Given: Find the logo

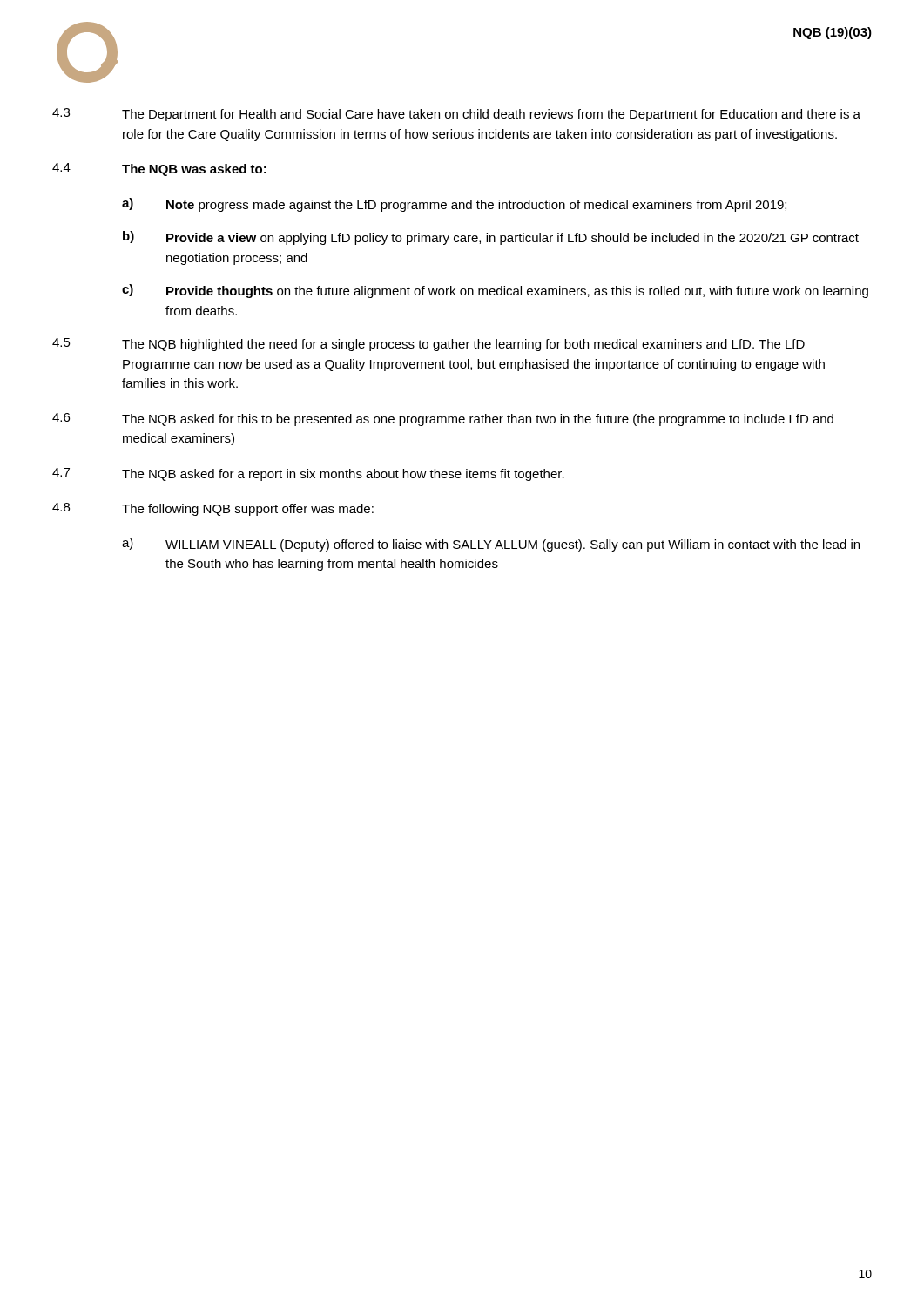Looking at the screenshot, I should coord(87,52).
